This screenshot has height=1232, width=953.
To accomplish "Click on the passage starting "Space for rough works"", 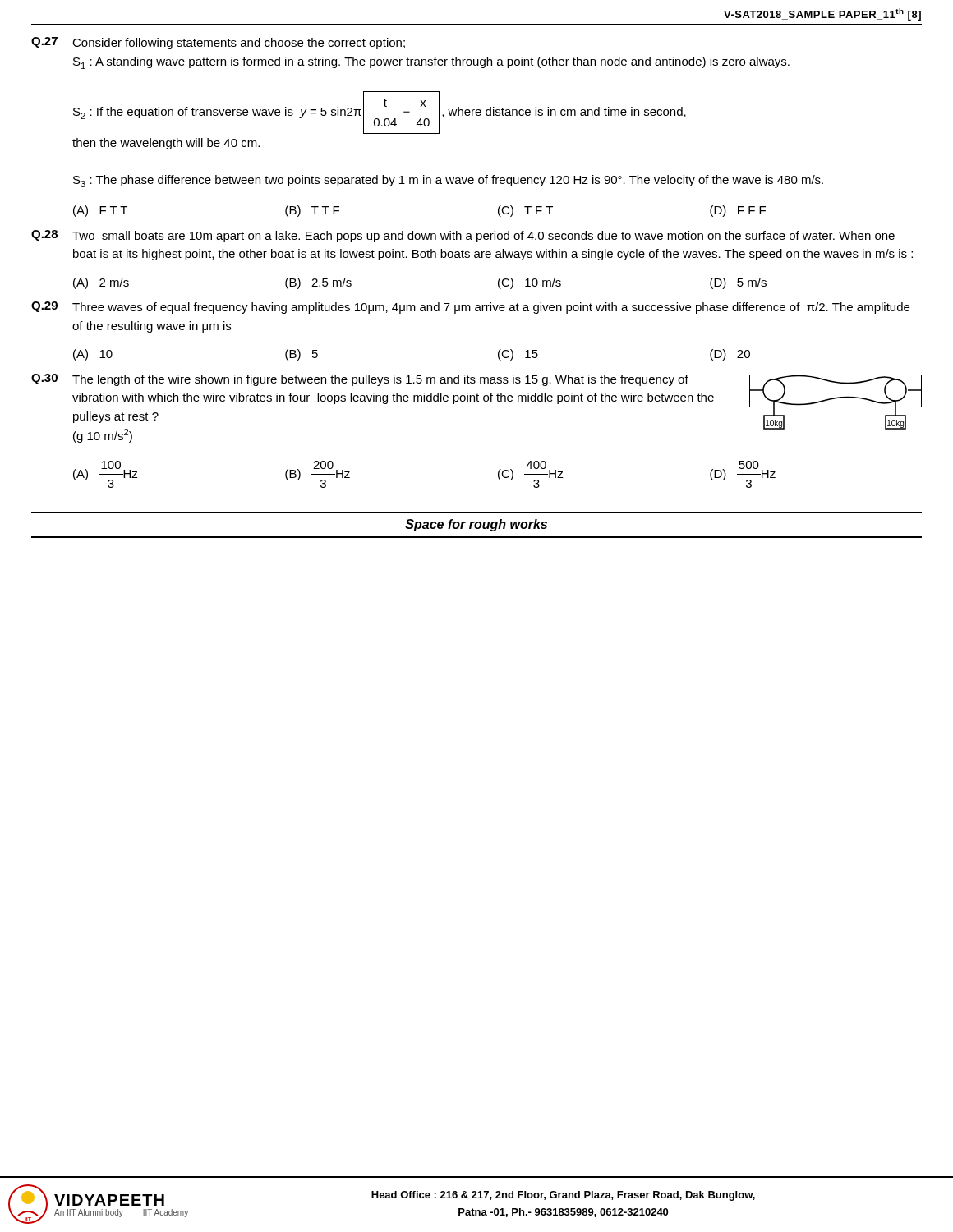I will (x=476, y=524).
